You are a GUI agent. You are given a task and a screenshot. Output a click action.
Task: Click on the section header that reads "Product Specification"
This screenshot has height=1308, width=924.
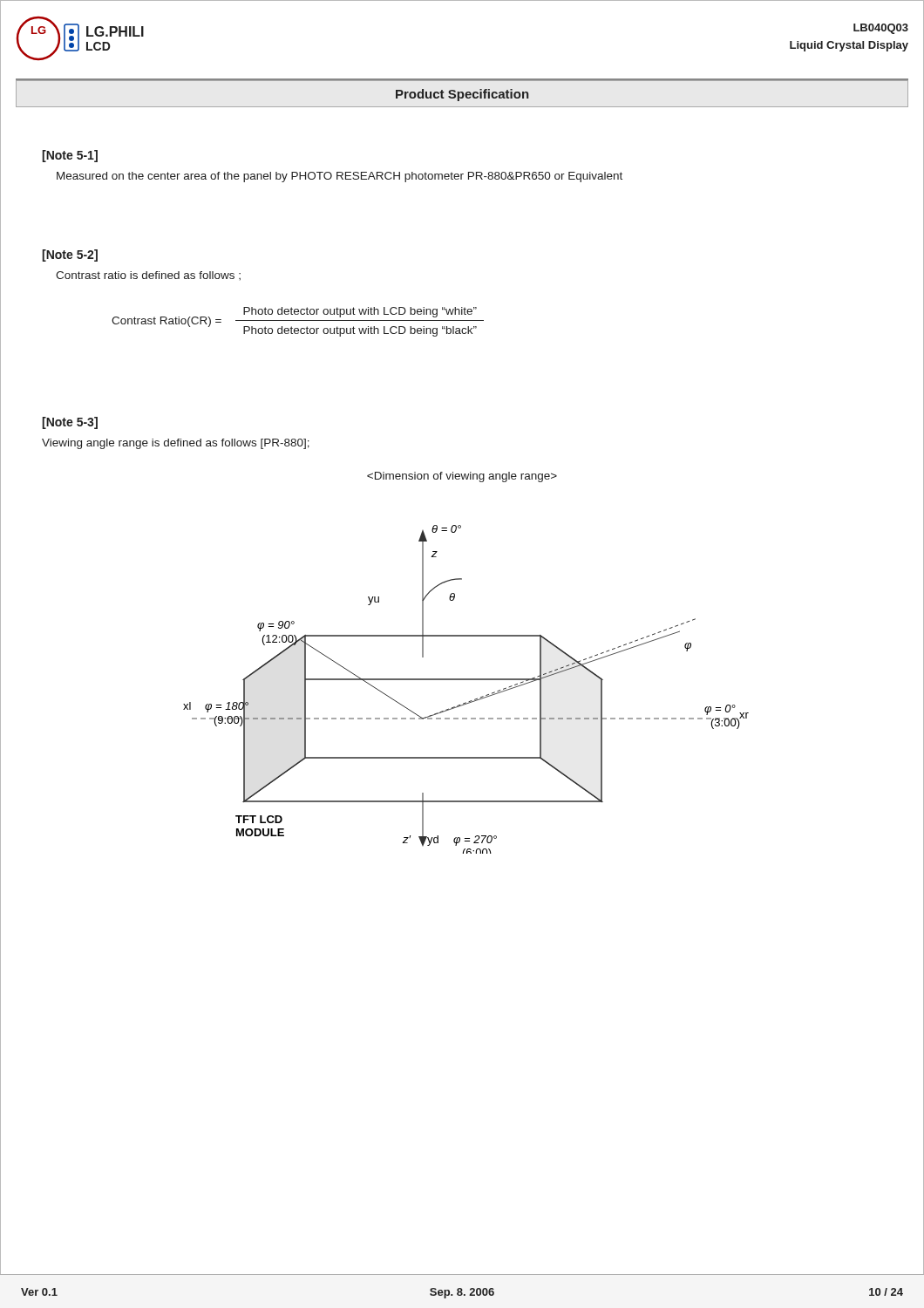click(x=462, y=94)
